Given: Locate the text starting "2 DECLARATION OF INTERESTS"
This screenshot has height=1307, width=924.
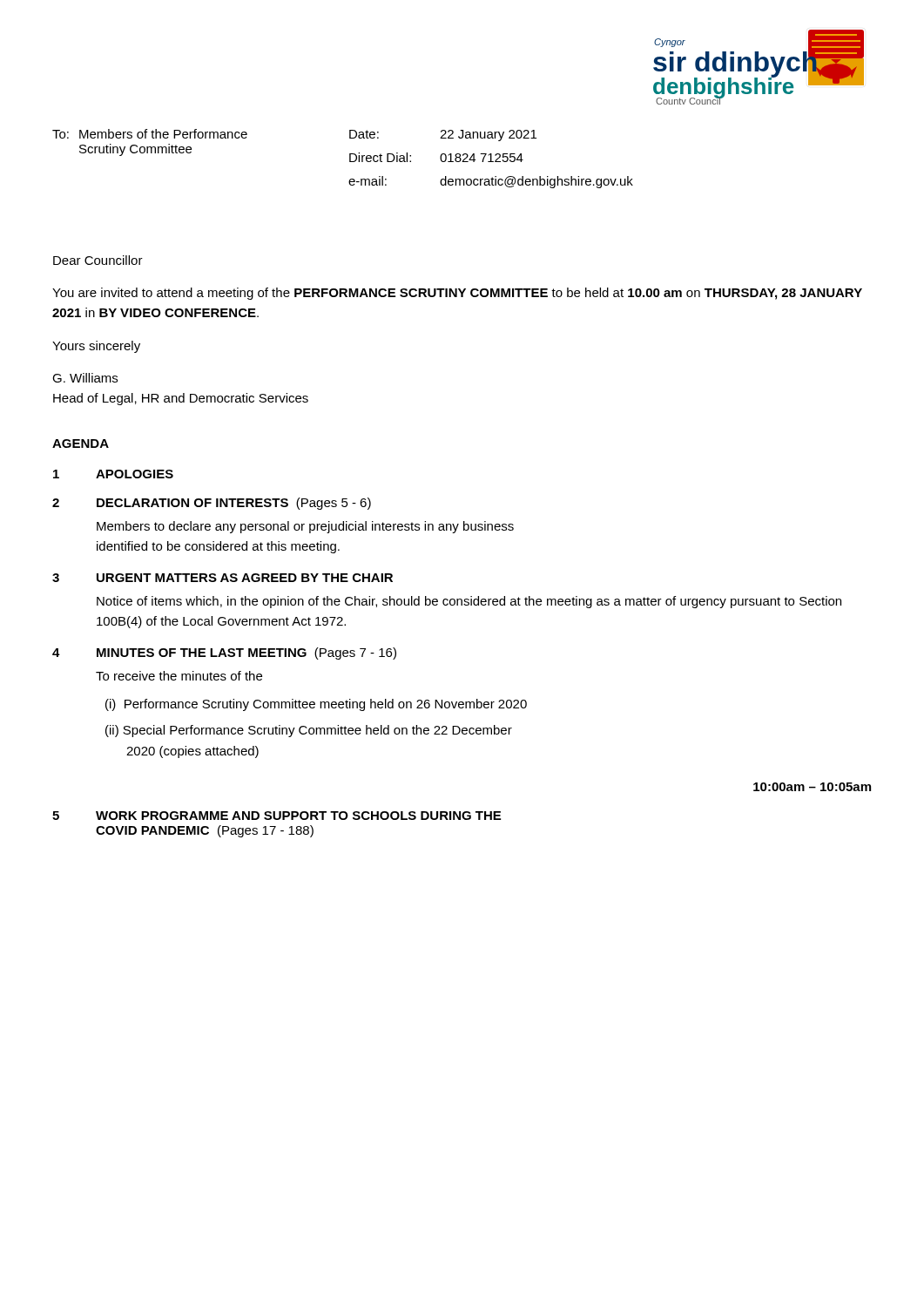Looking at the screenshot, I should coord(462,525).
